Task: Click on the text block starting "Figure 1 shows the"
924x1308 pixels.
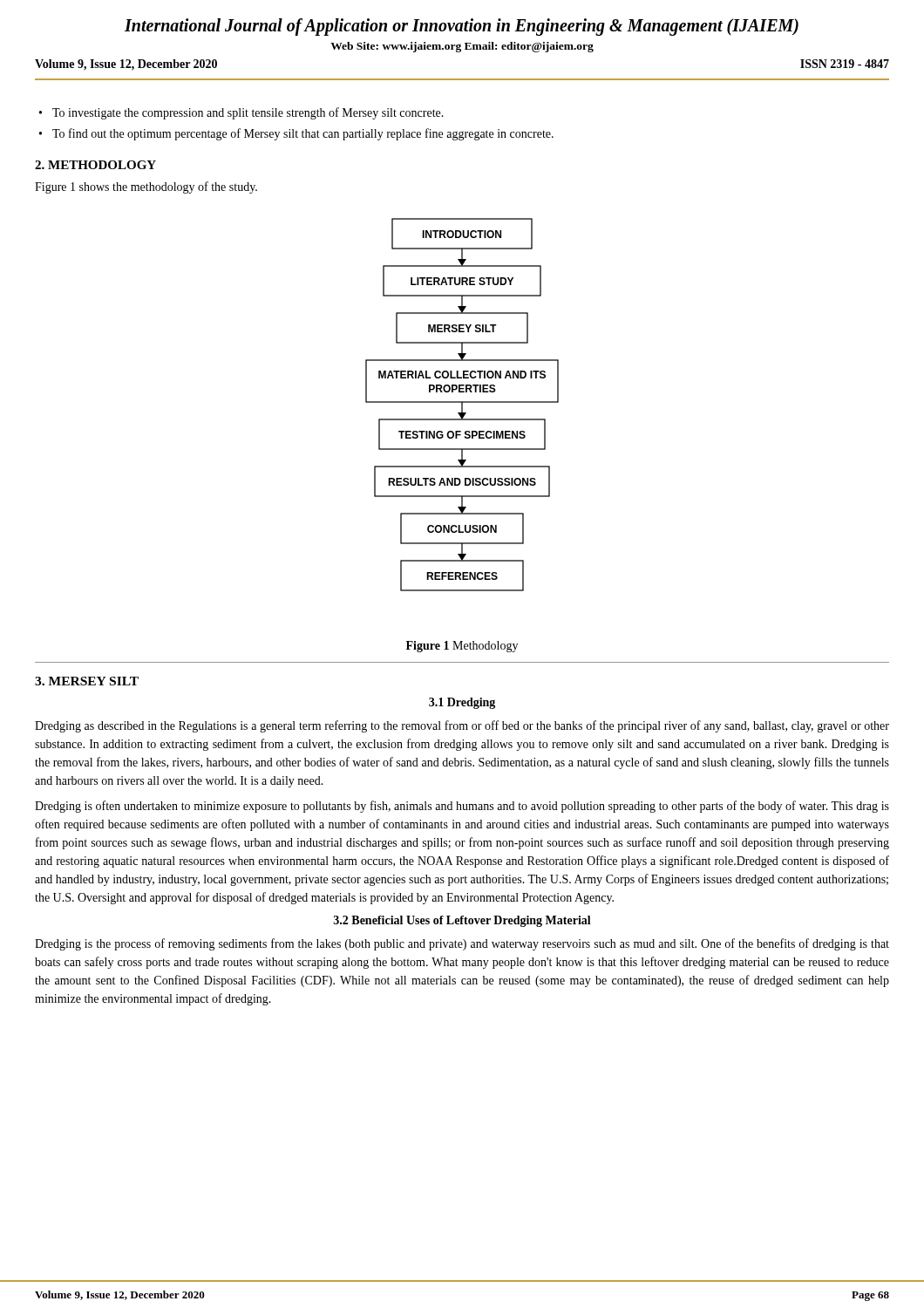Action: point(146,187)
